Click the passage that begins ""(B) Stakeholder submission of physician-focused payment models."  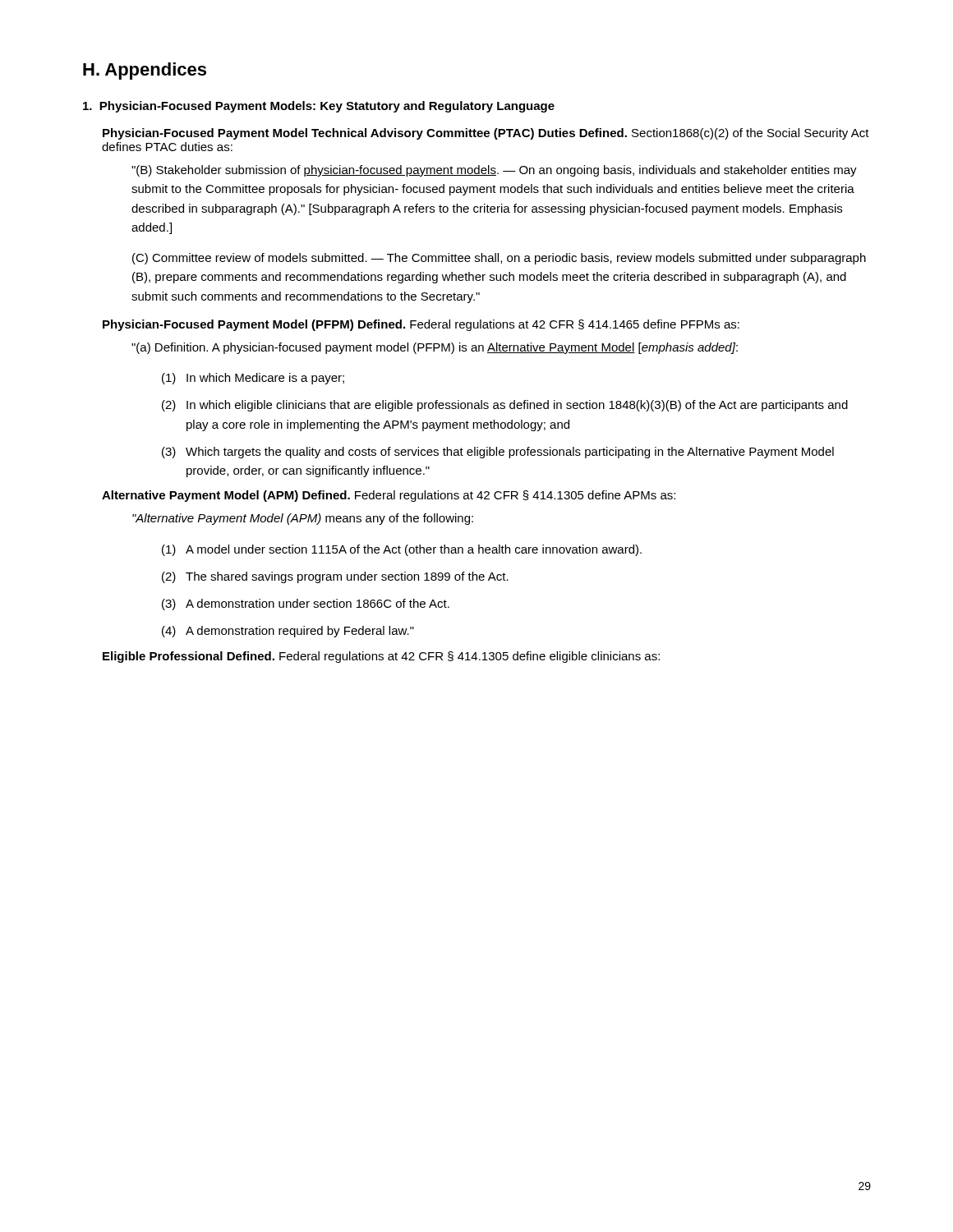(x=494, y=198)
